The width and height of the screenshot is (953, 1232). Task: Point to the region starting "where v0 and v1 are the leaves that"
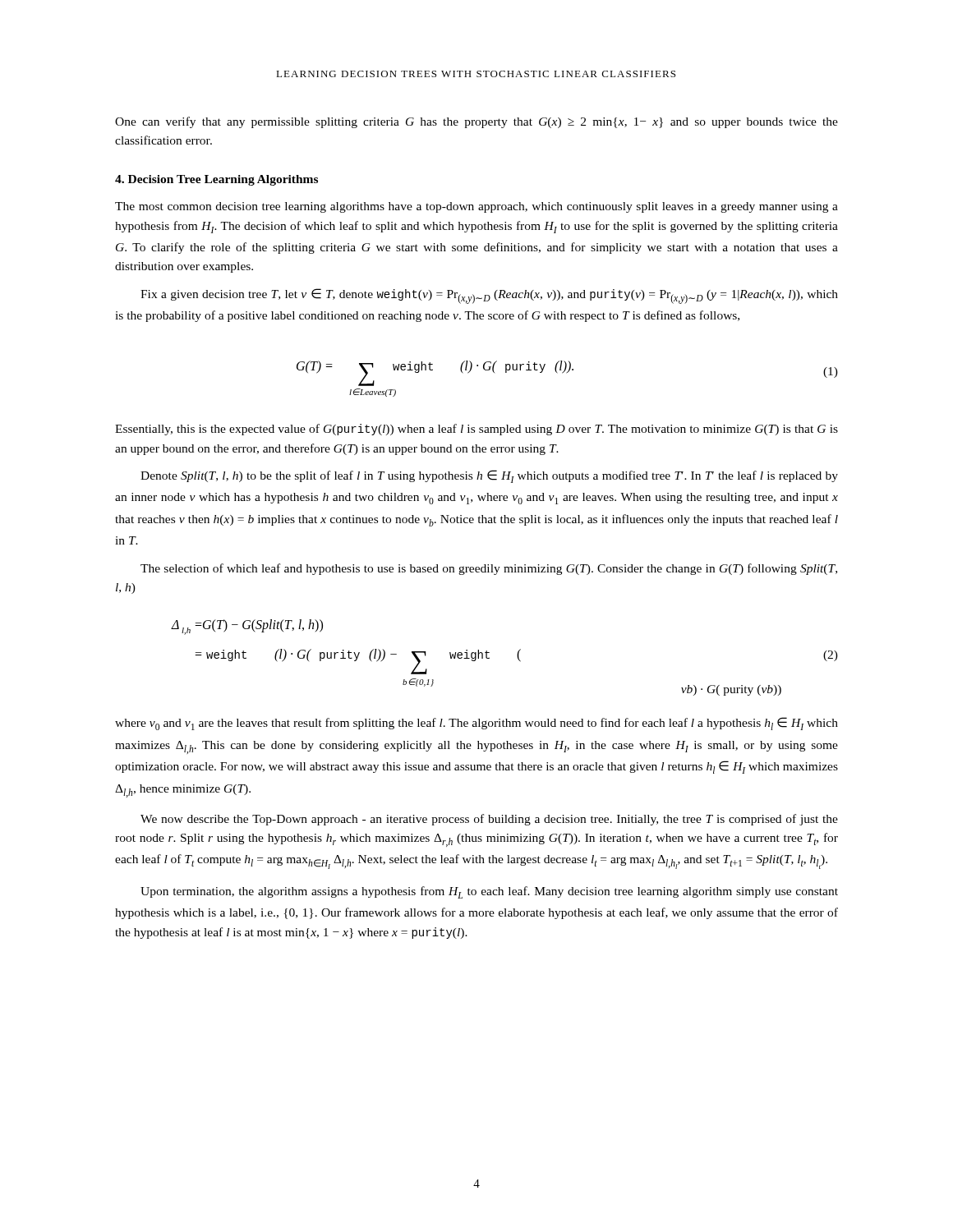476,827
